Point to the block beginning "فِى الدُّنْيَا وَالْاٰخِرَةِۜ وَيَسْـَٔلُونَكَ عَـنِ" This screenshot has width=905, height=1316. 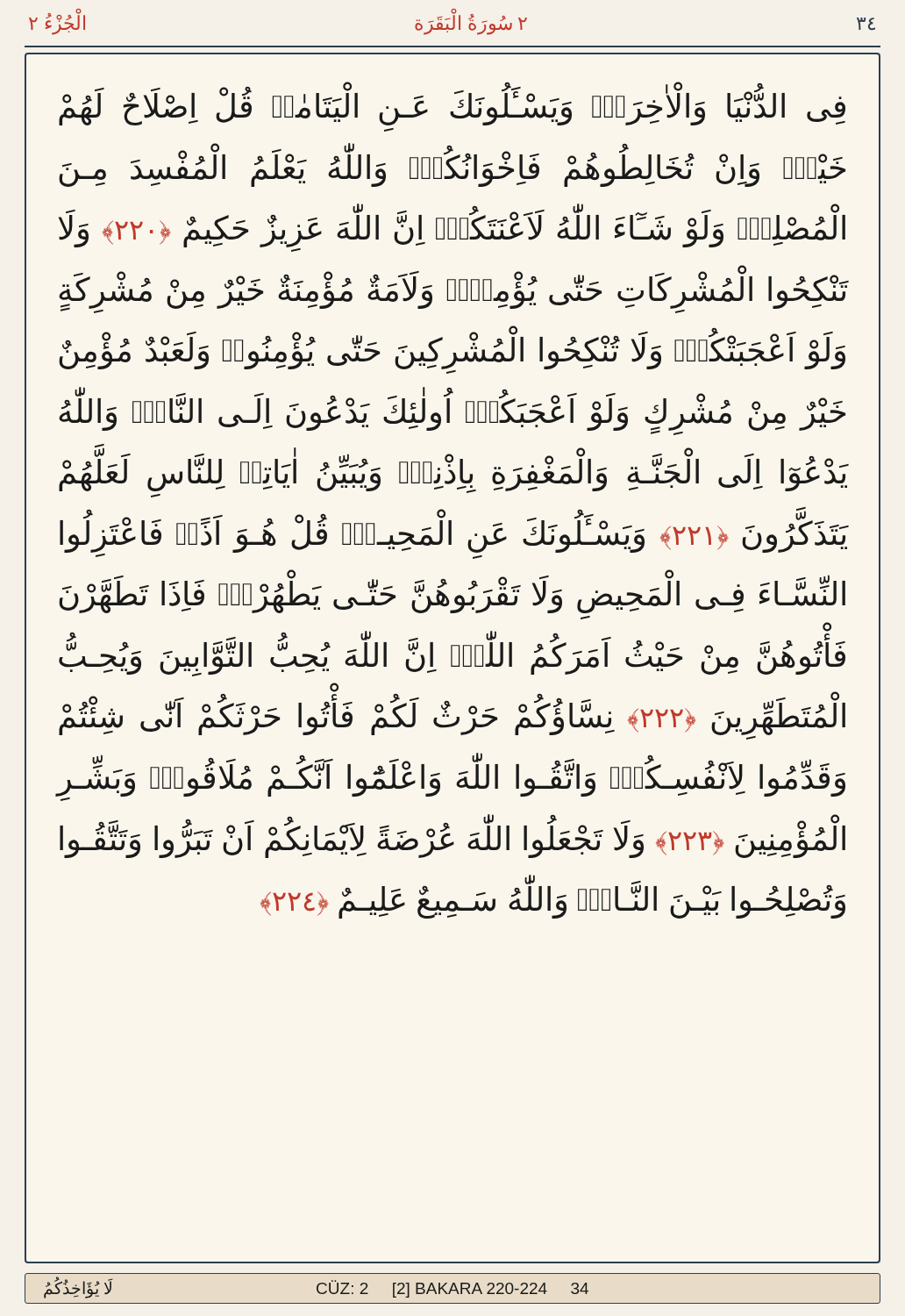click(x=452, y=503)
